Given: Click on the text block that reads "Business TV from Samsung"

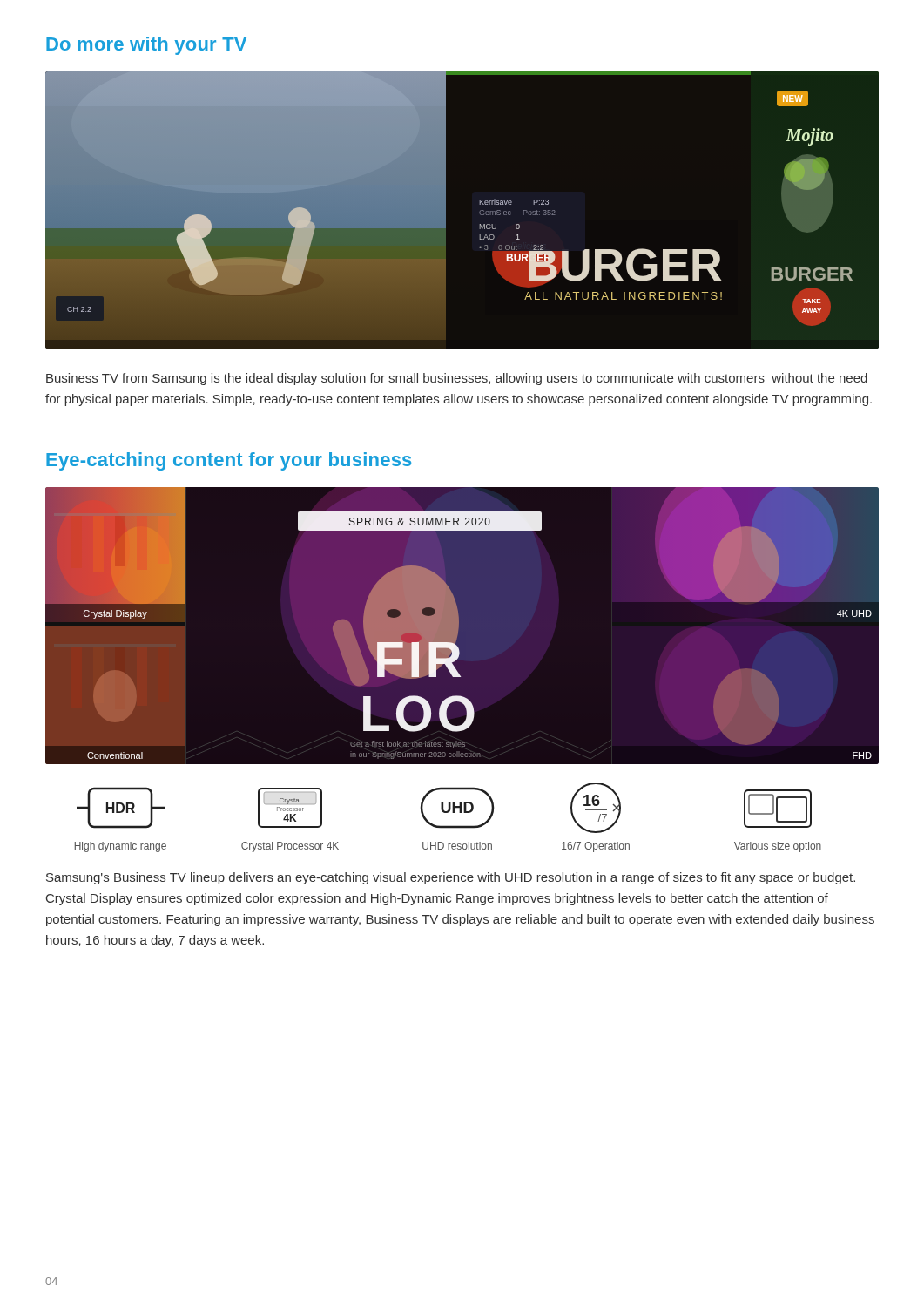Looking at the screenshot, I should [x=459, y=388].
